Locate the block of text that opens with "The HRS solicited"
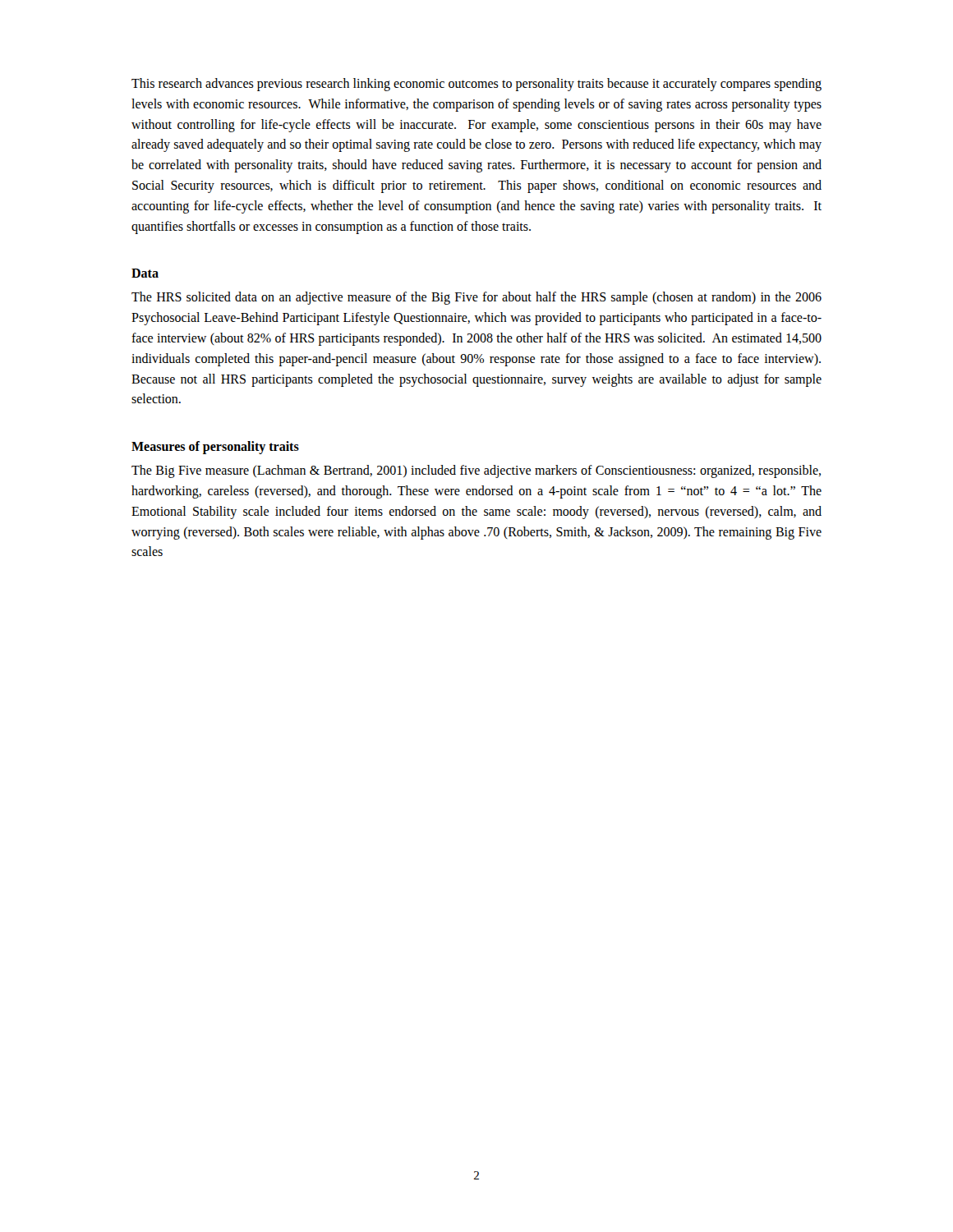This screenshot has height=1232, width=953. click(x=476, y=349)
